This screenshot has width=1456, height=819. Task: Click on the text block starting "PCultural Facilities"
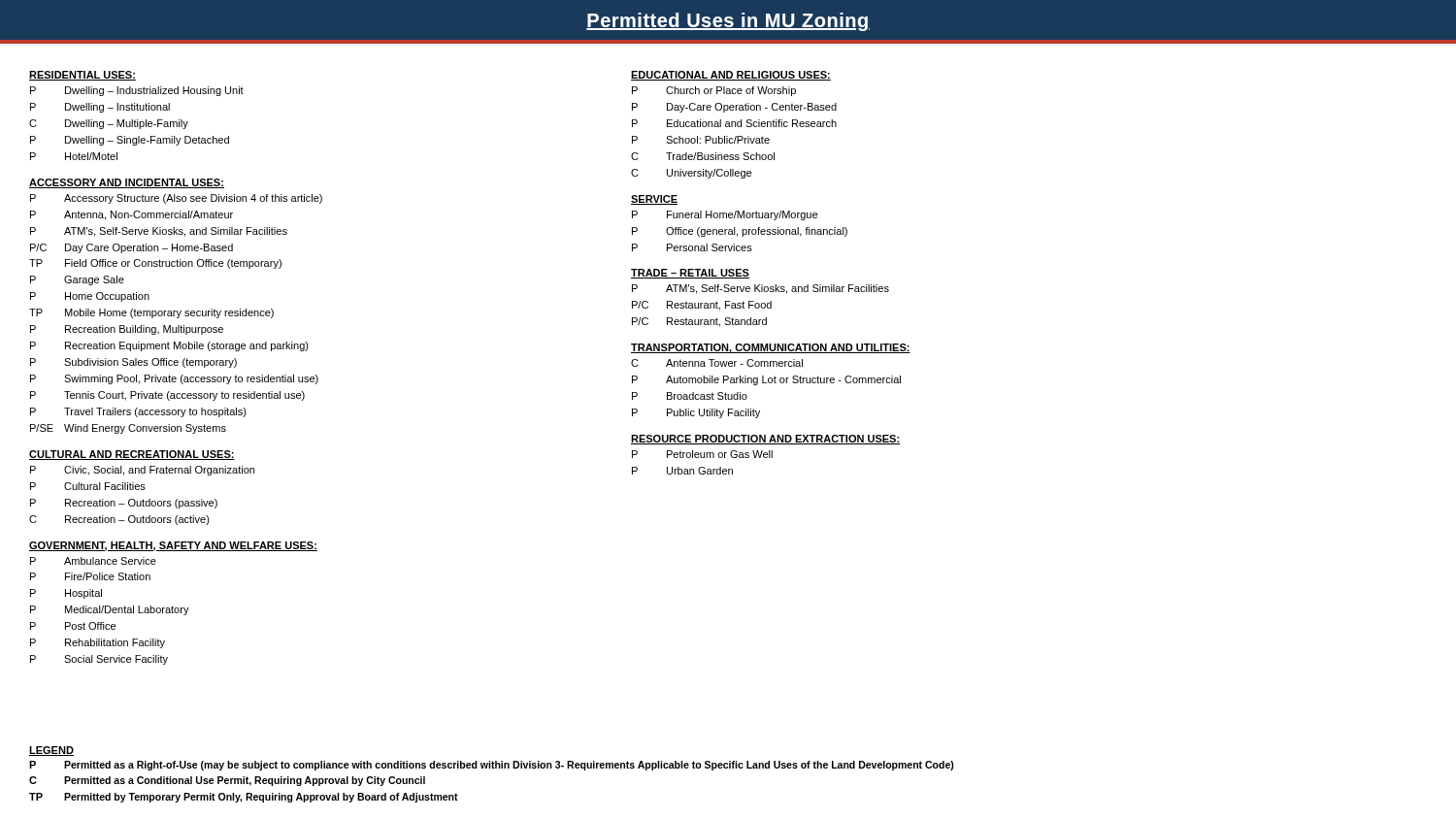click(x=87, y=487)
